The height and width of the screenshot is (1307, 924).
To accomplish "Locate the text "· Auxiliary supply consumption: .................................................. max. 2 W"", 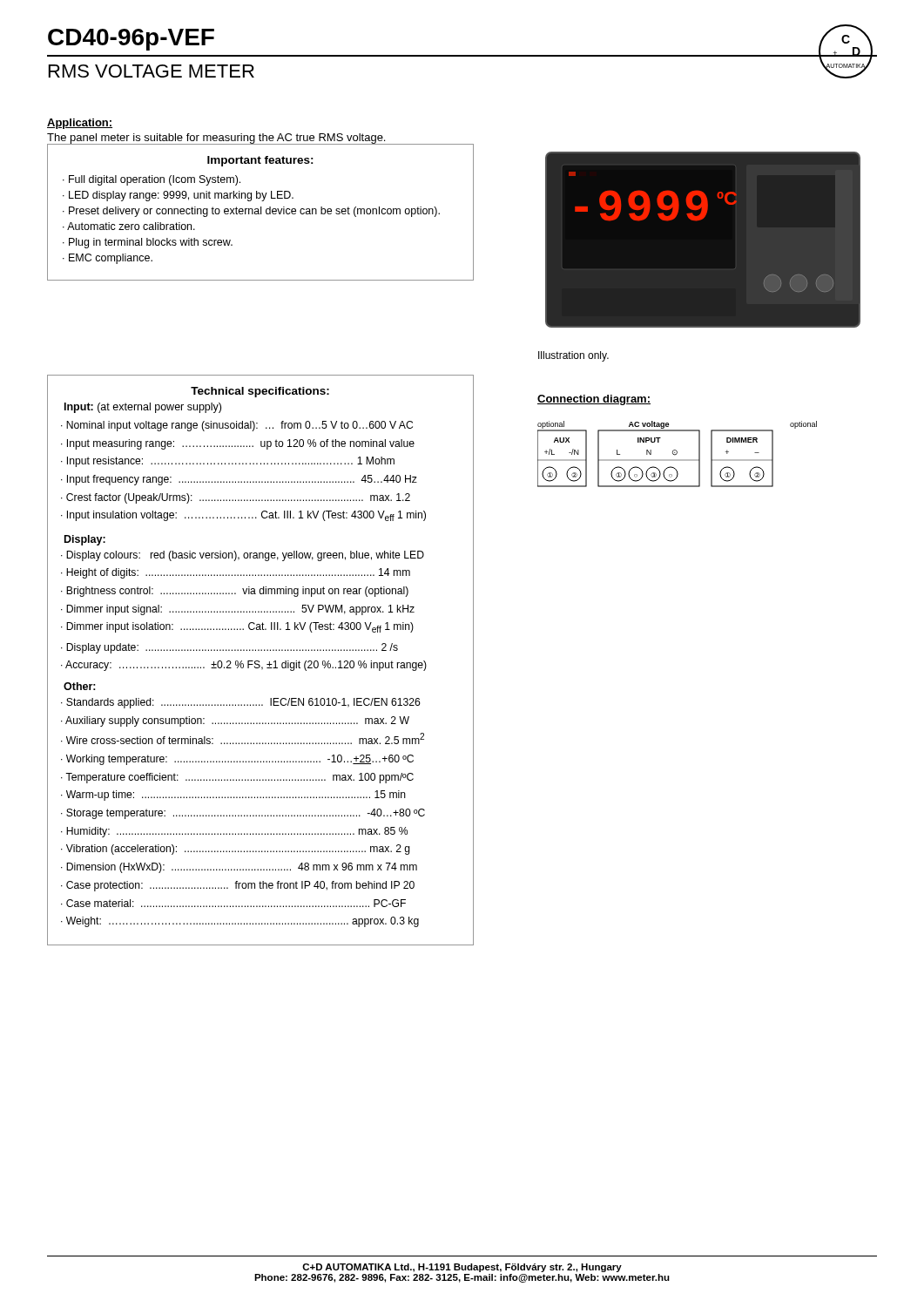I will [x=235, y=720].
